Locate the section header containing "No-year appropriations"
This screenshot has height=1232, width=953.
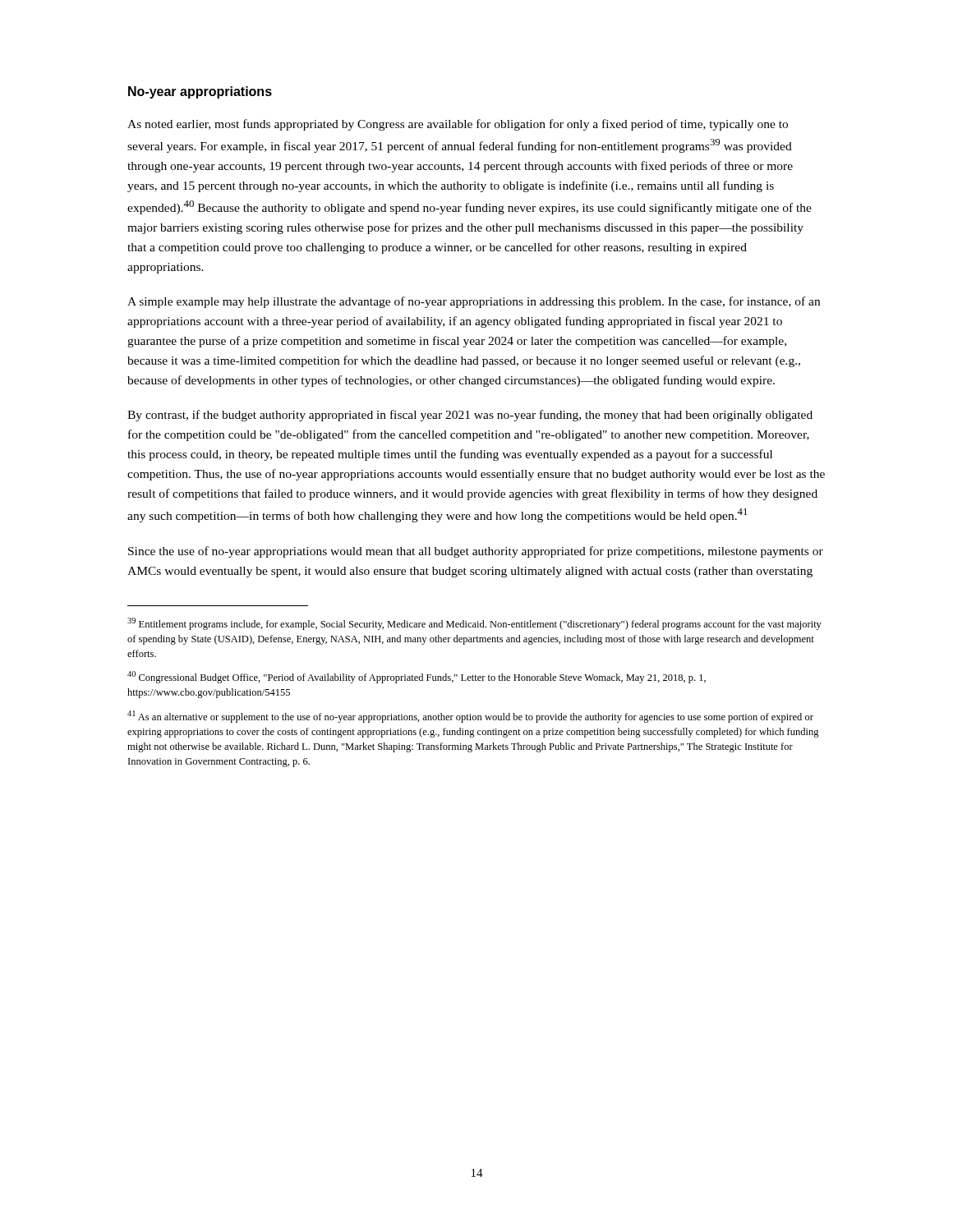tap(200, 92)
